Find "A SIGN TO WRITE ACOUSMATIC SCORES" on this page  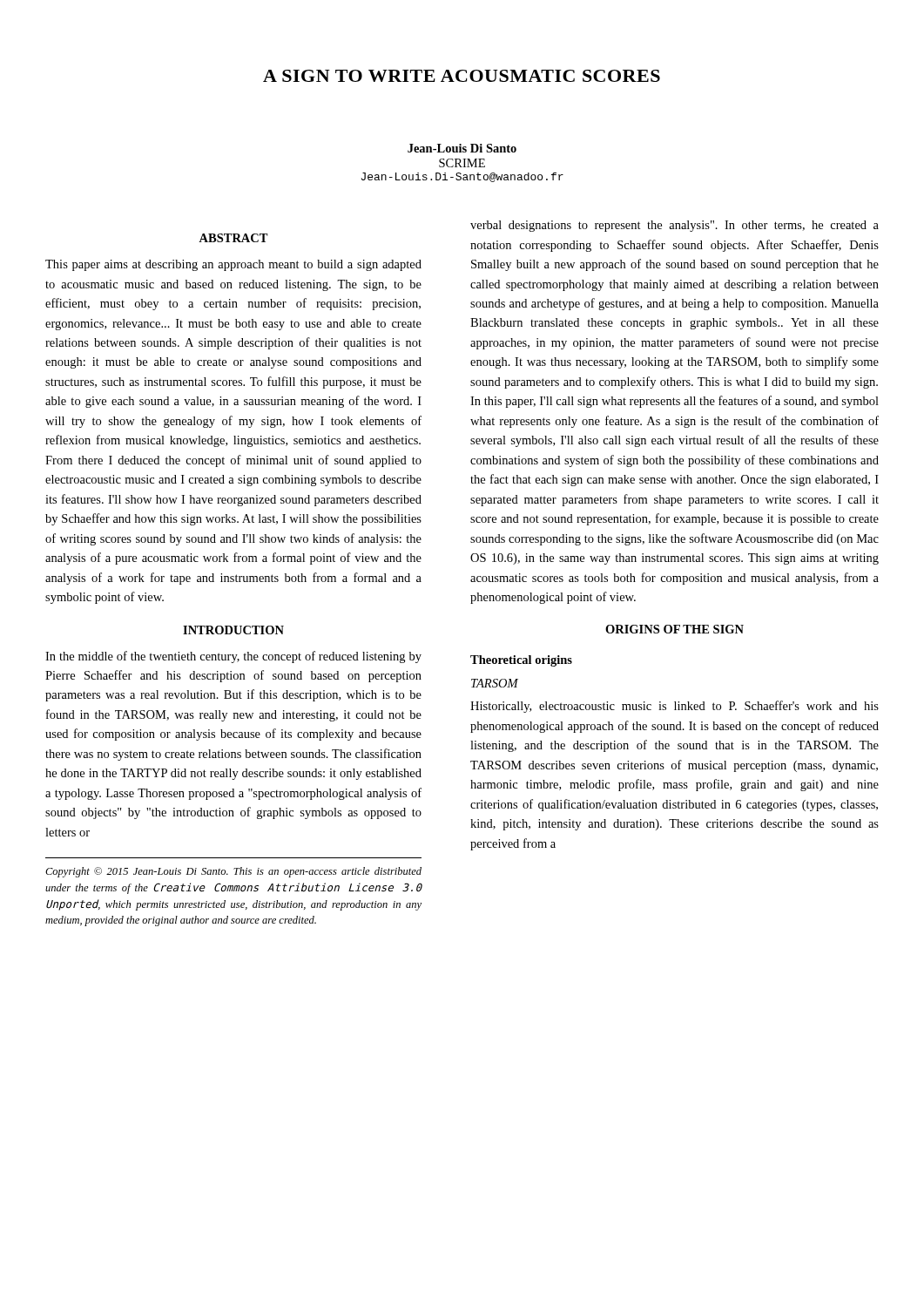[x=462, y=76]
